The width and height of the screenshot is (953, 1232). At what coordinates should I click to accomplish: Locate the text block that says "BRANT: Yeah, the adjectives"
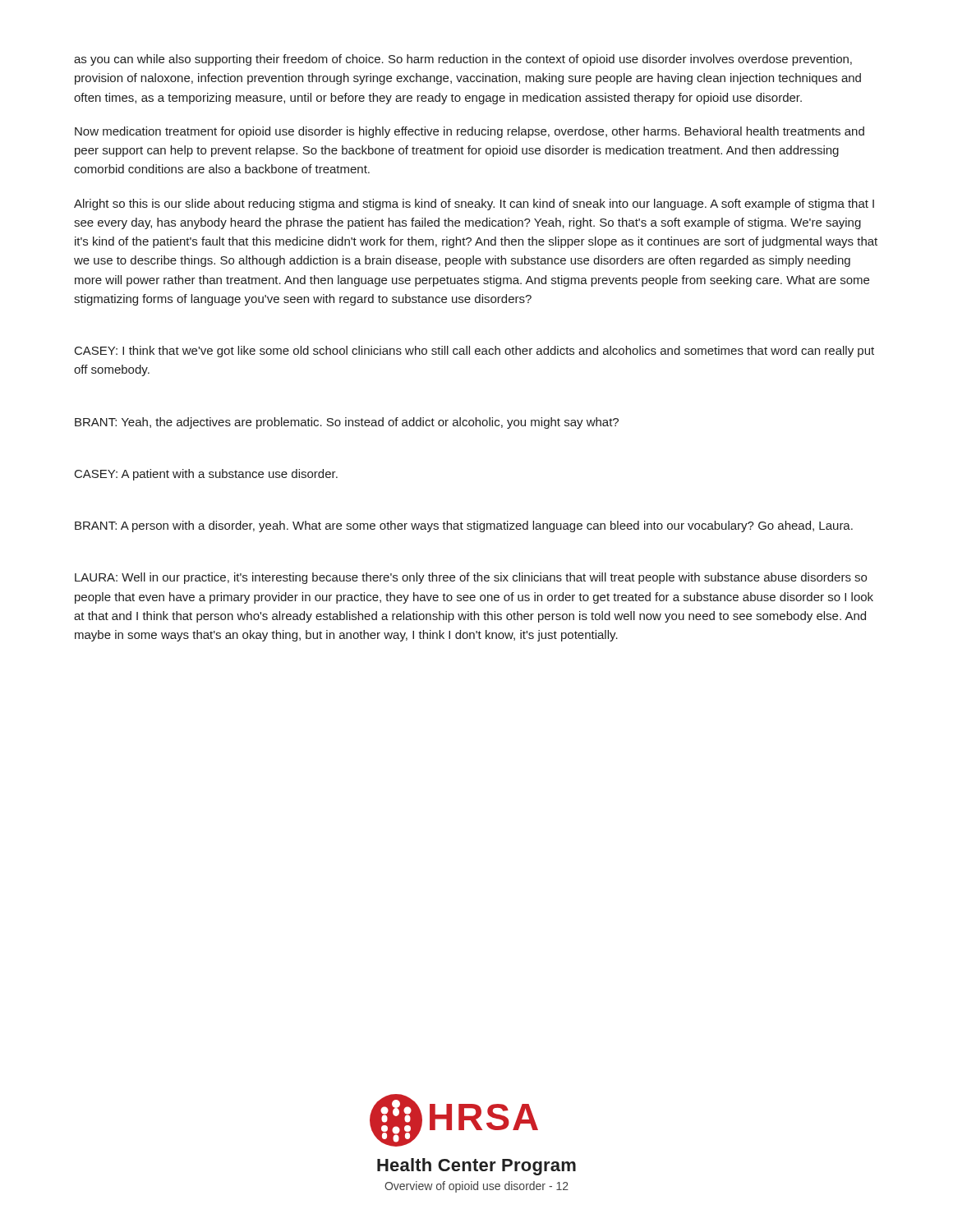pos(347,421)
